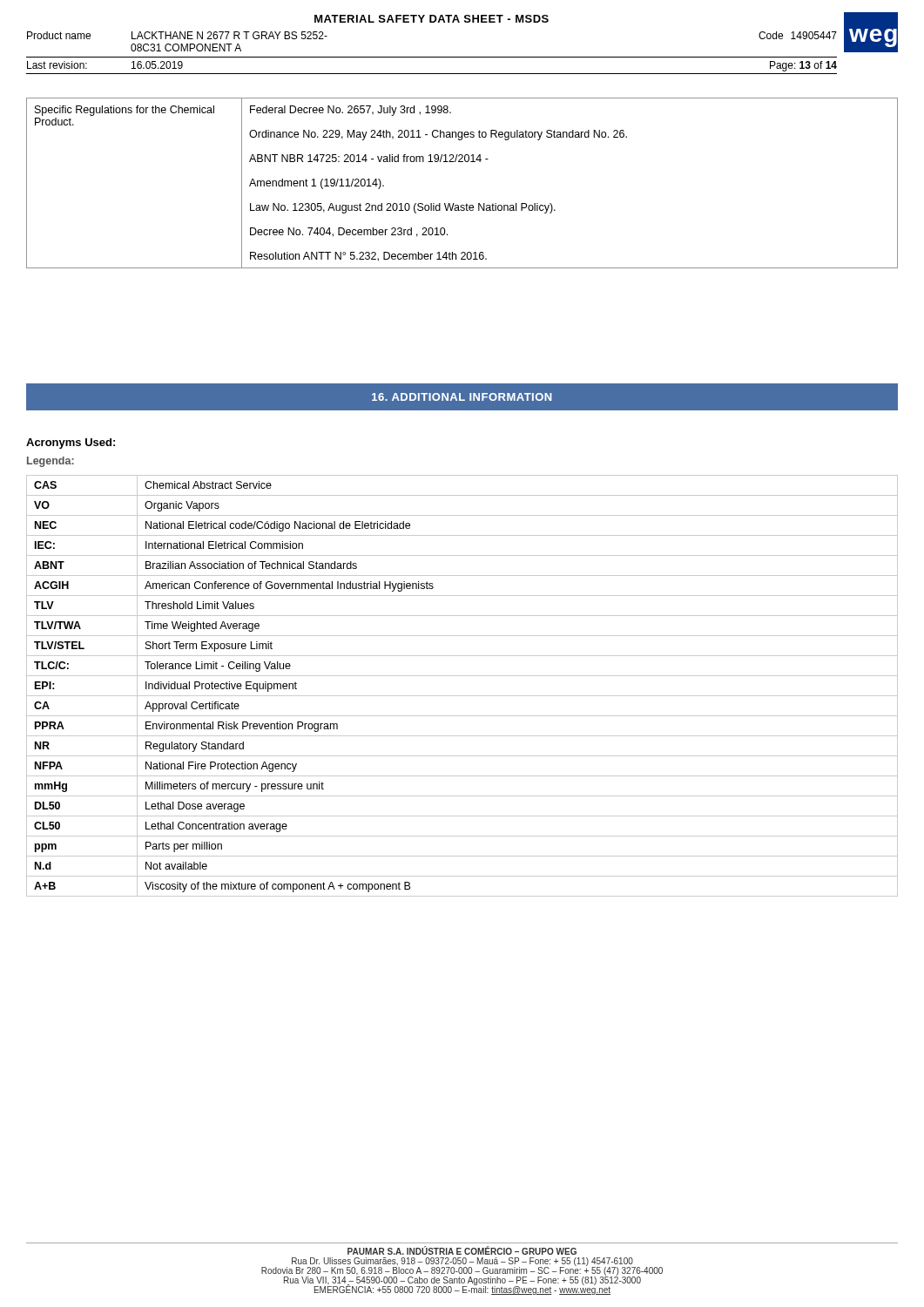
Task: Find the table that mentions "Federal Decree No. 2657,"
Action: pos(462,183)
